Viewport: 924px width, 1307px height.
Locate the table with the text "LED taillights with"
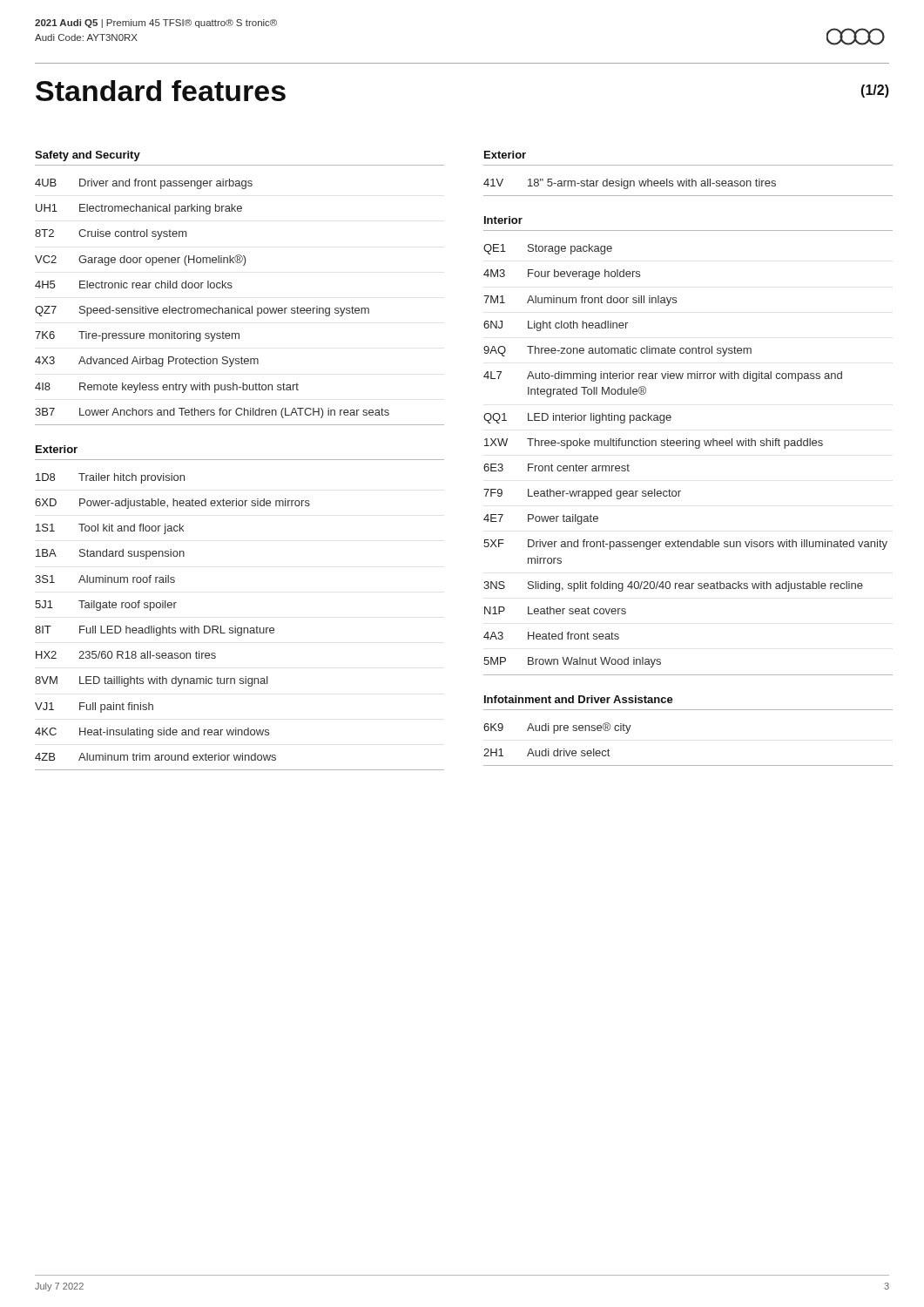(240, 618)
